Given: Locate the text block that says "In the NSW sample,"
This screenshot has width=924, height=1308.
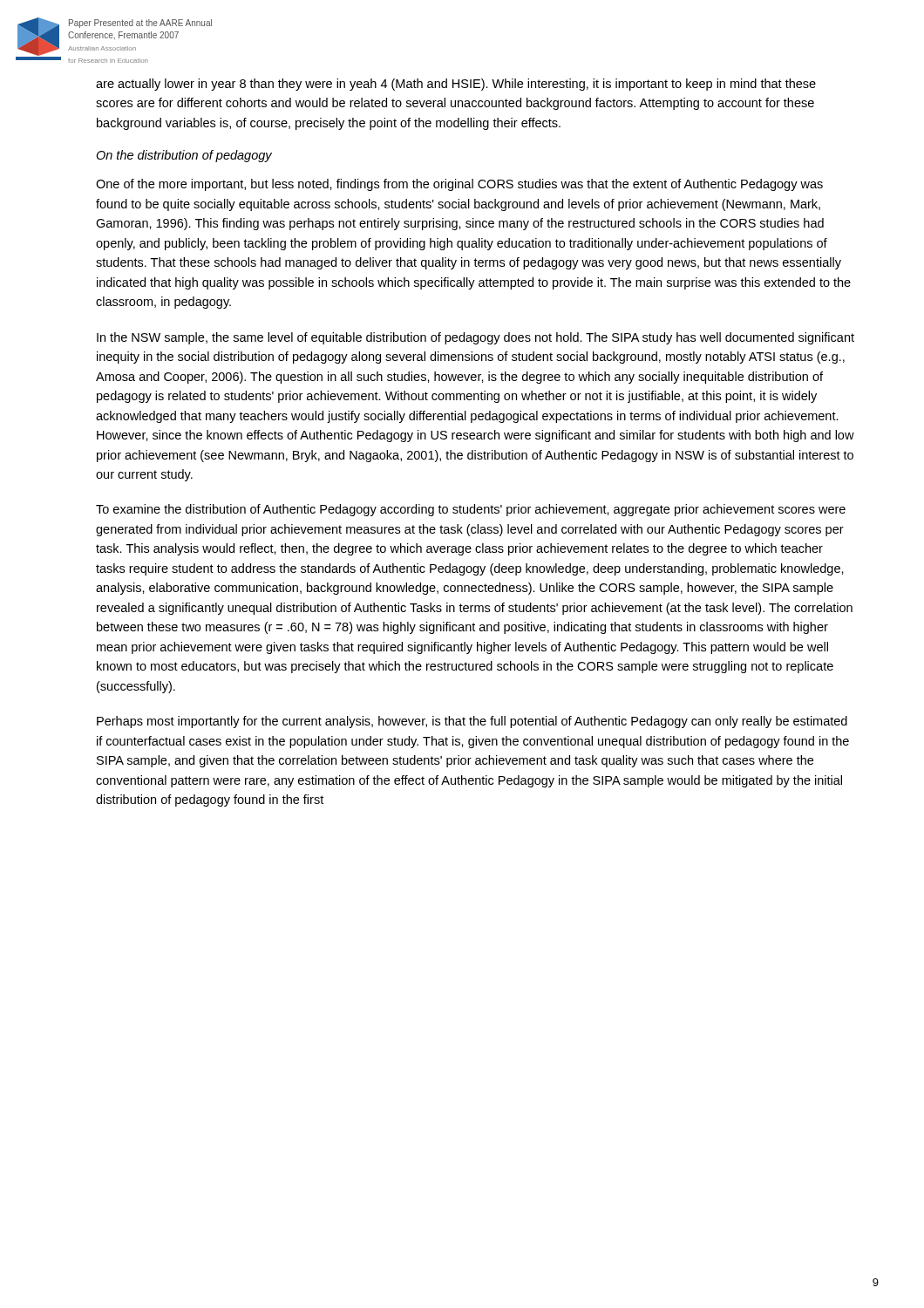Looking at the screenshot, I should (x=475, y=406).
